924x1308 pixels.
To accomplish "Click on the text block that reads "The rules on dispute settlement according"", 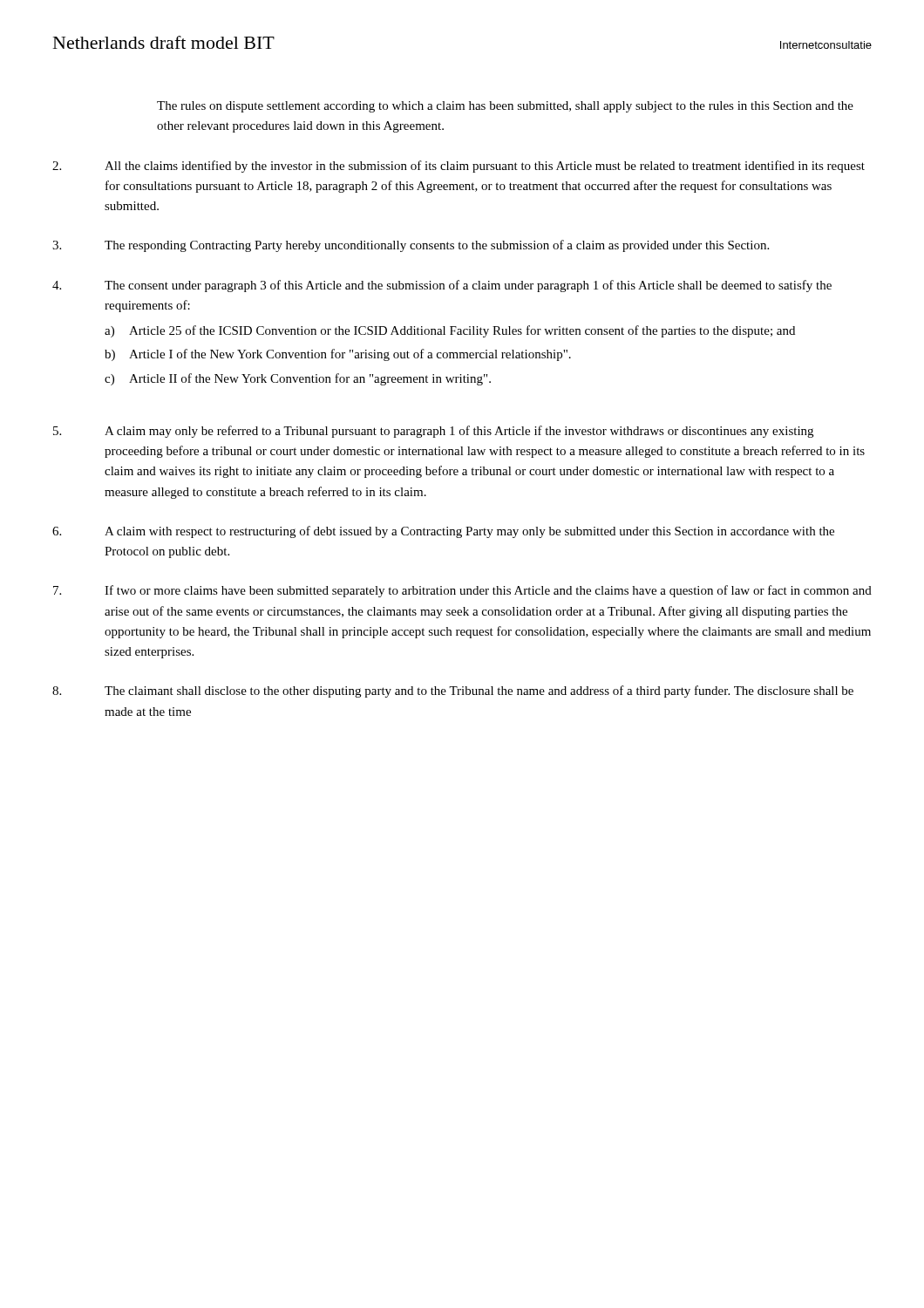I will [x=505, y=116].
